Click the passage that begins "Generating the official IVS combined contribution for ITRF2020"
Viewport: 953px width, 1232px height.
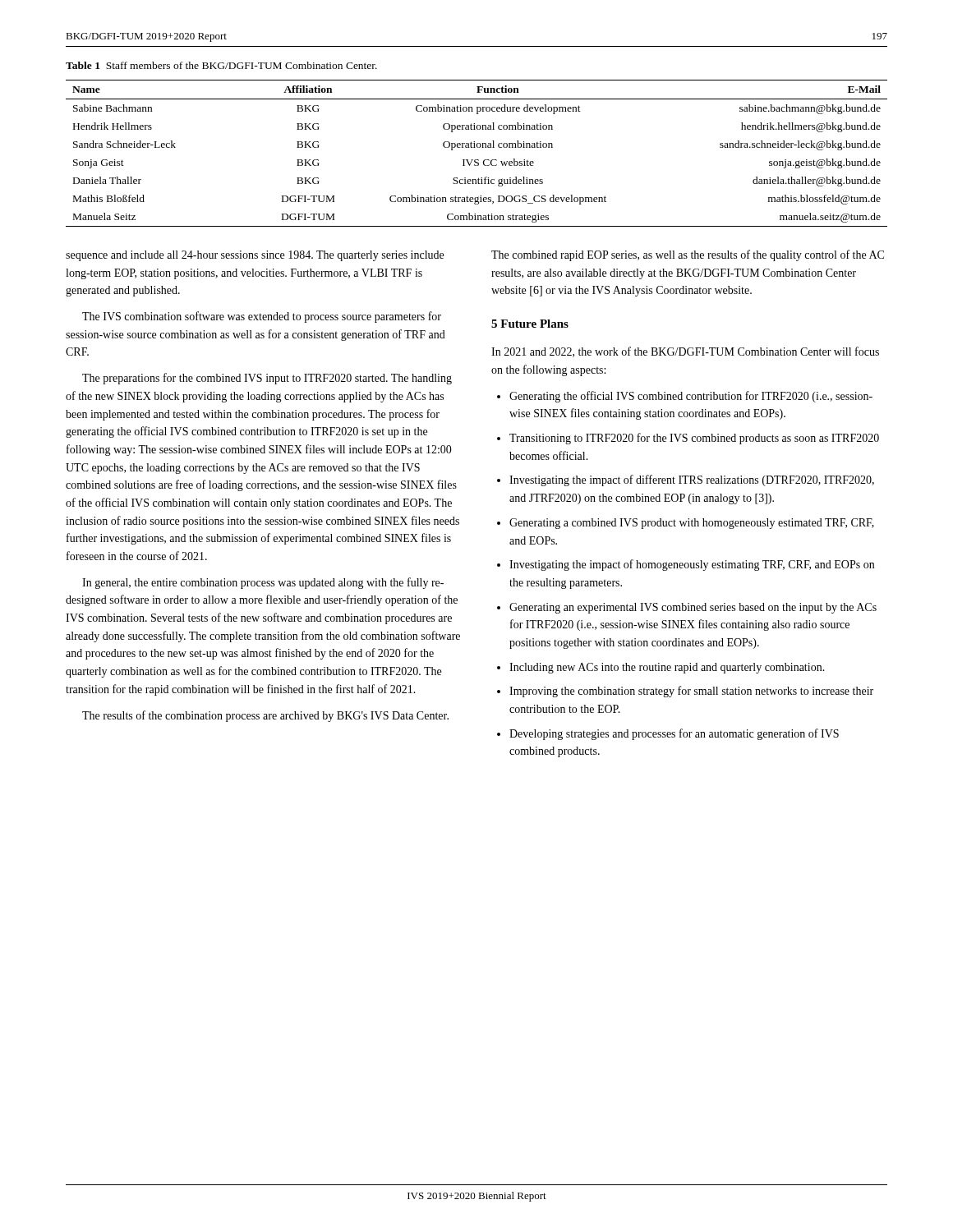(691, 405)
